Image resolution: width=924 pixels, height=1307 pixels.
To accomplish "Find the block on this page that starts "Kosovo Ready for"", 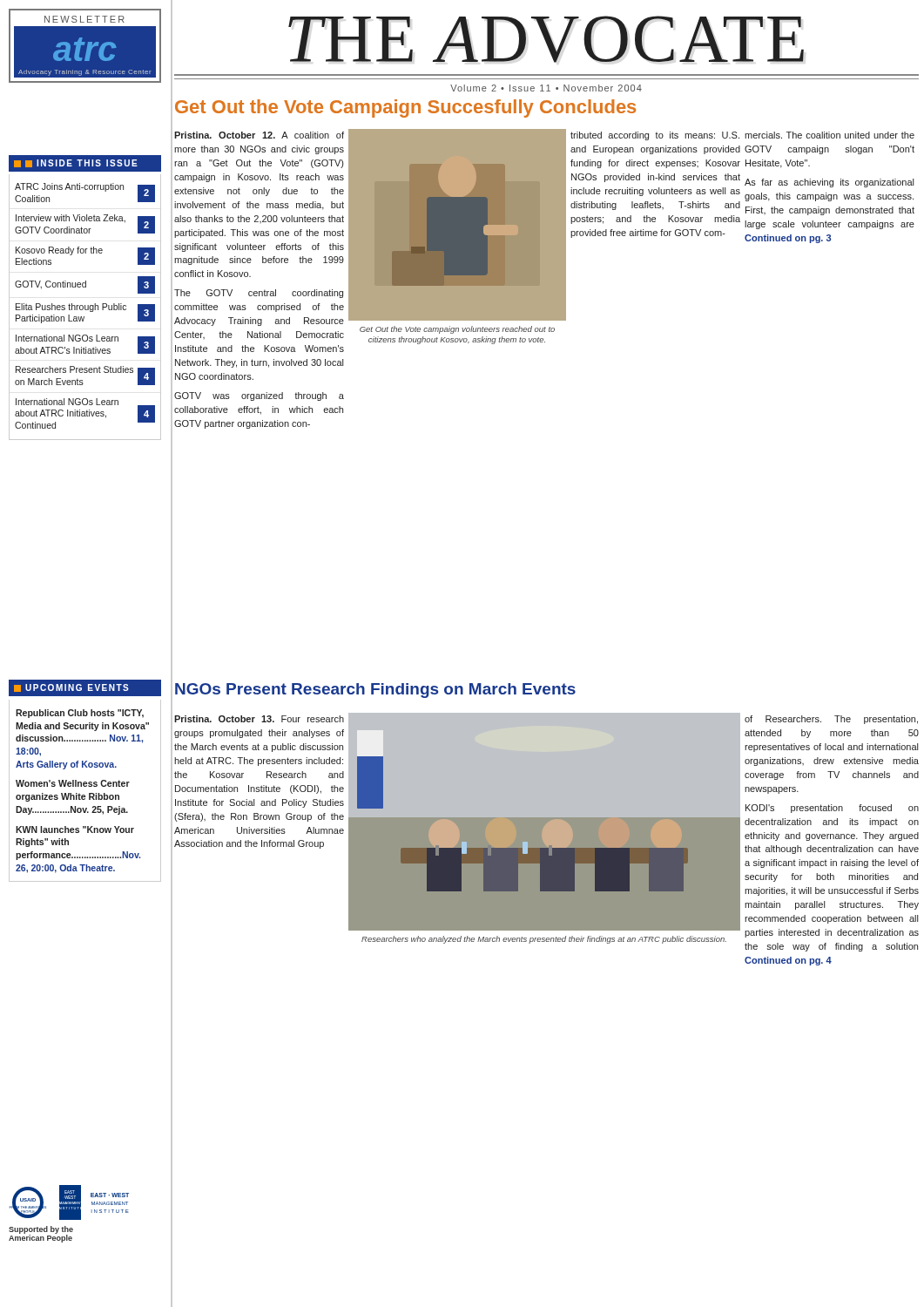I will 85,256.
